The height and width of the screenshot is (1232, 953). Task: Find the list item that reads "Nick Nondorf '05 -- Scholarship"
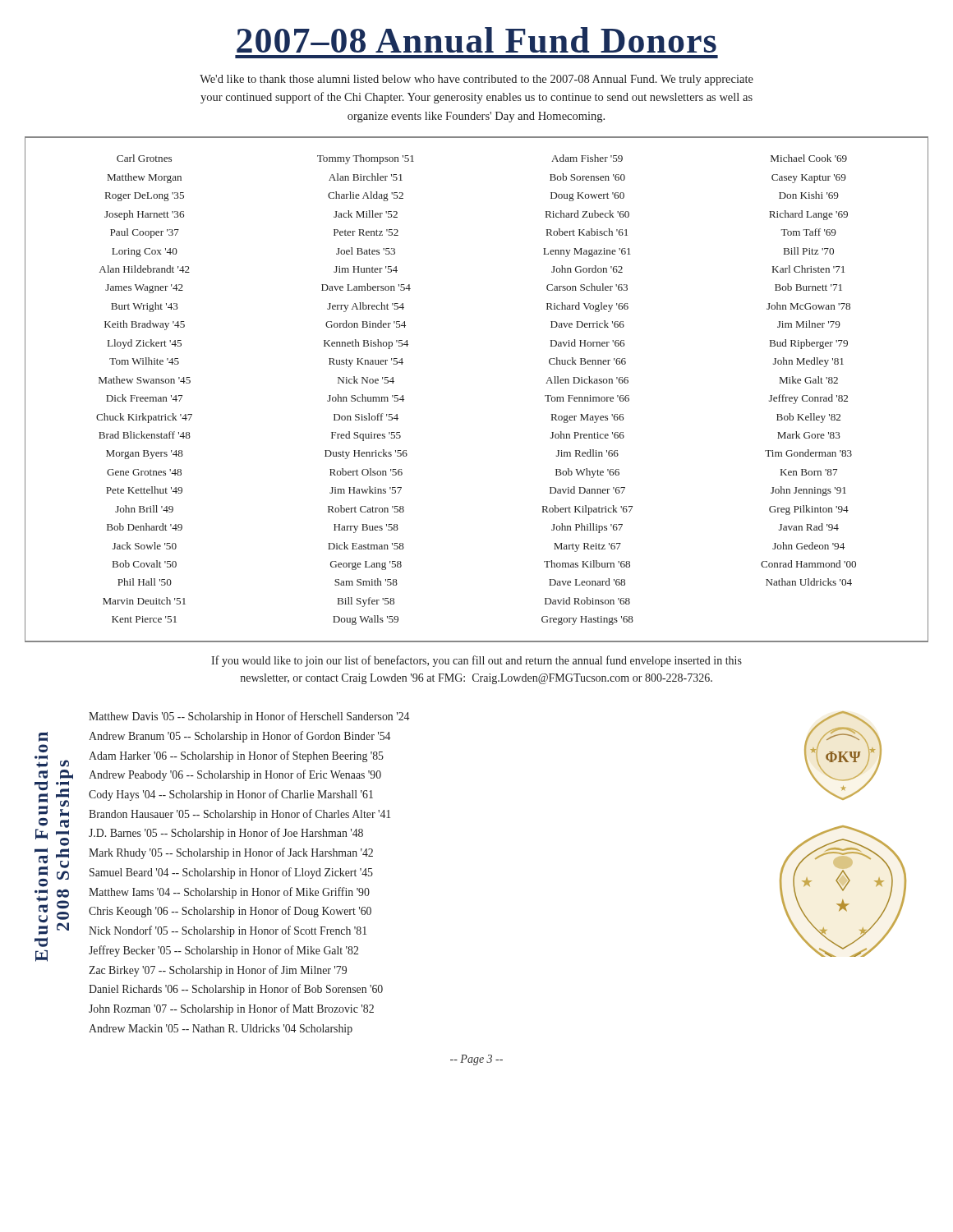pos(228,931)
